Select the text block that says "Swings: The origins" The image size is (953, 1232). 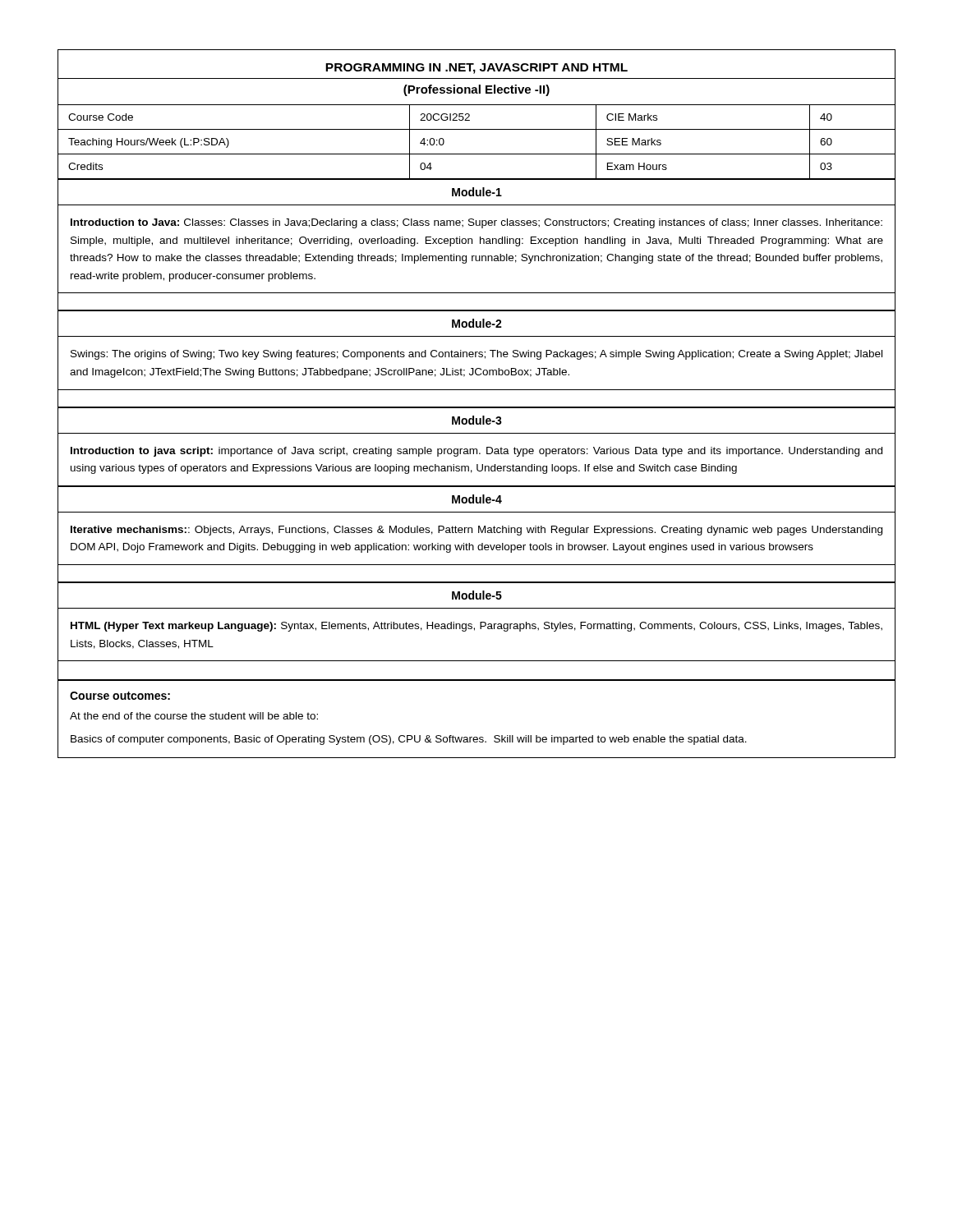point(476,363)
